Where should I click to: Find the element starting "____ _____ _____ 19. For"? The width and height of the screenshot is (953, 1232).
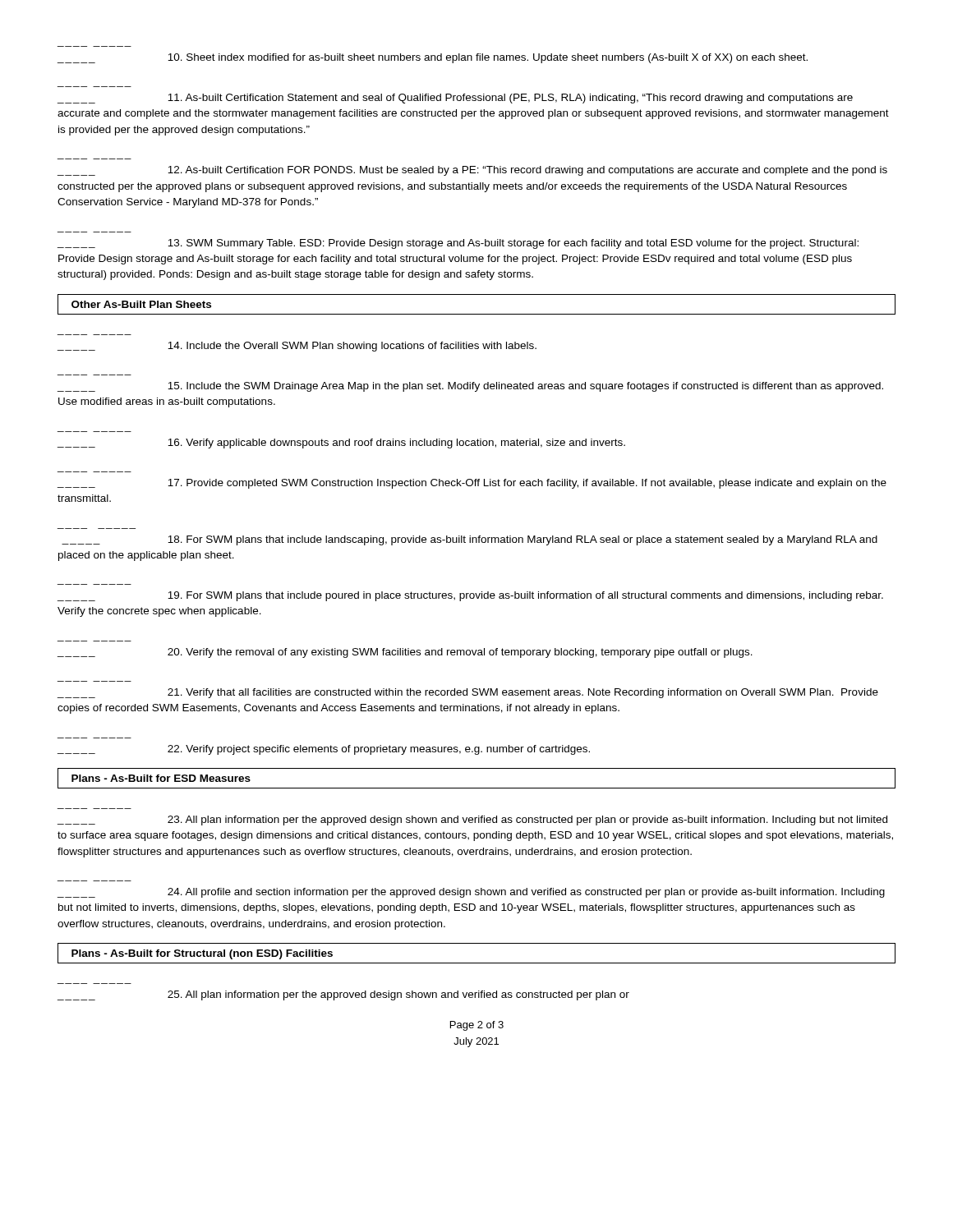point(471,594)
